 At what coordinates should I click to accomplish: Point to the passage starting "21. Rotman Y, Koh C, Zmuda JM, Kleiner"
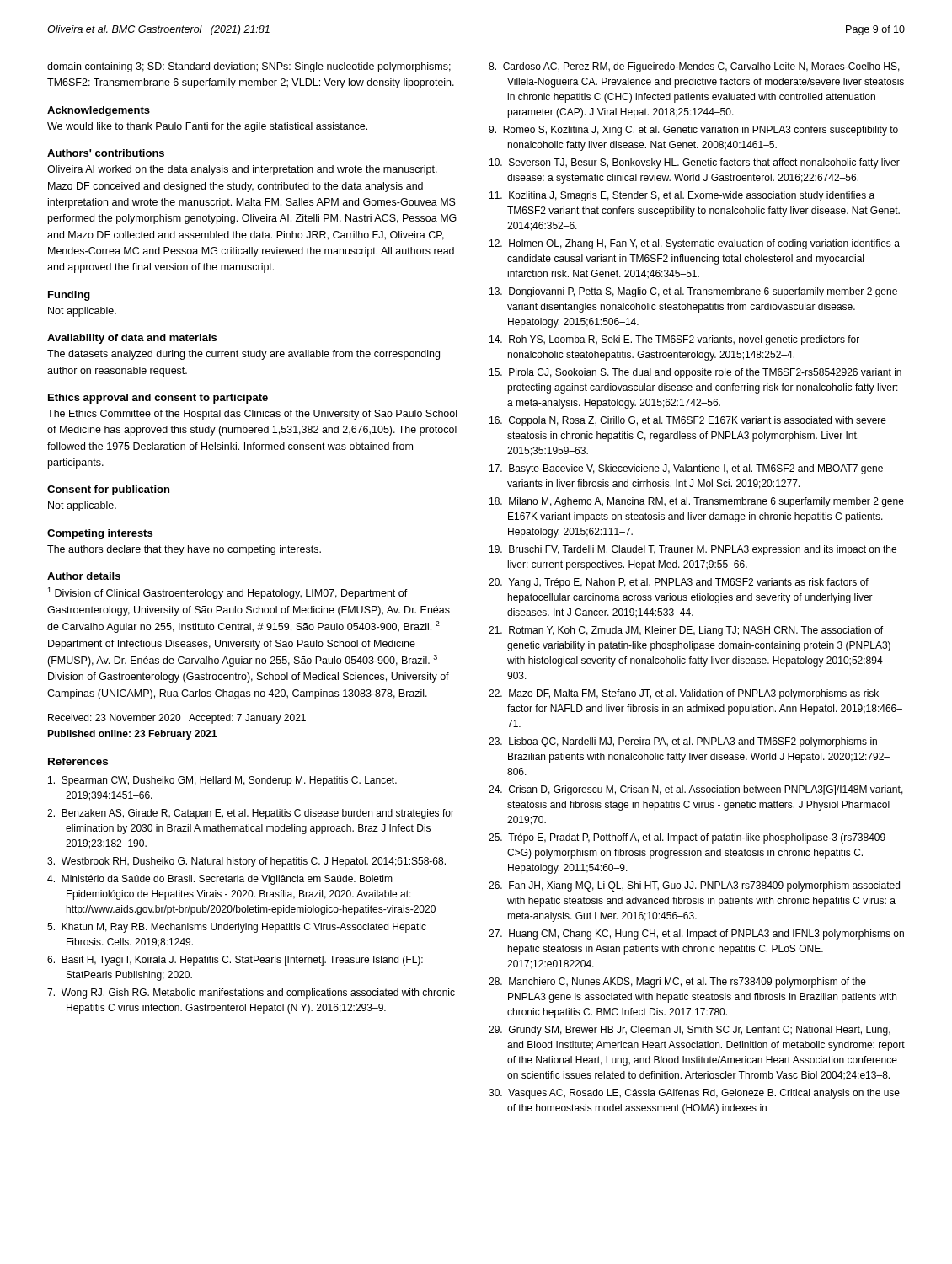click(690, 653)
